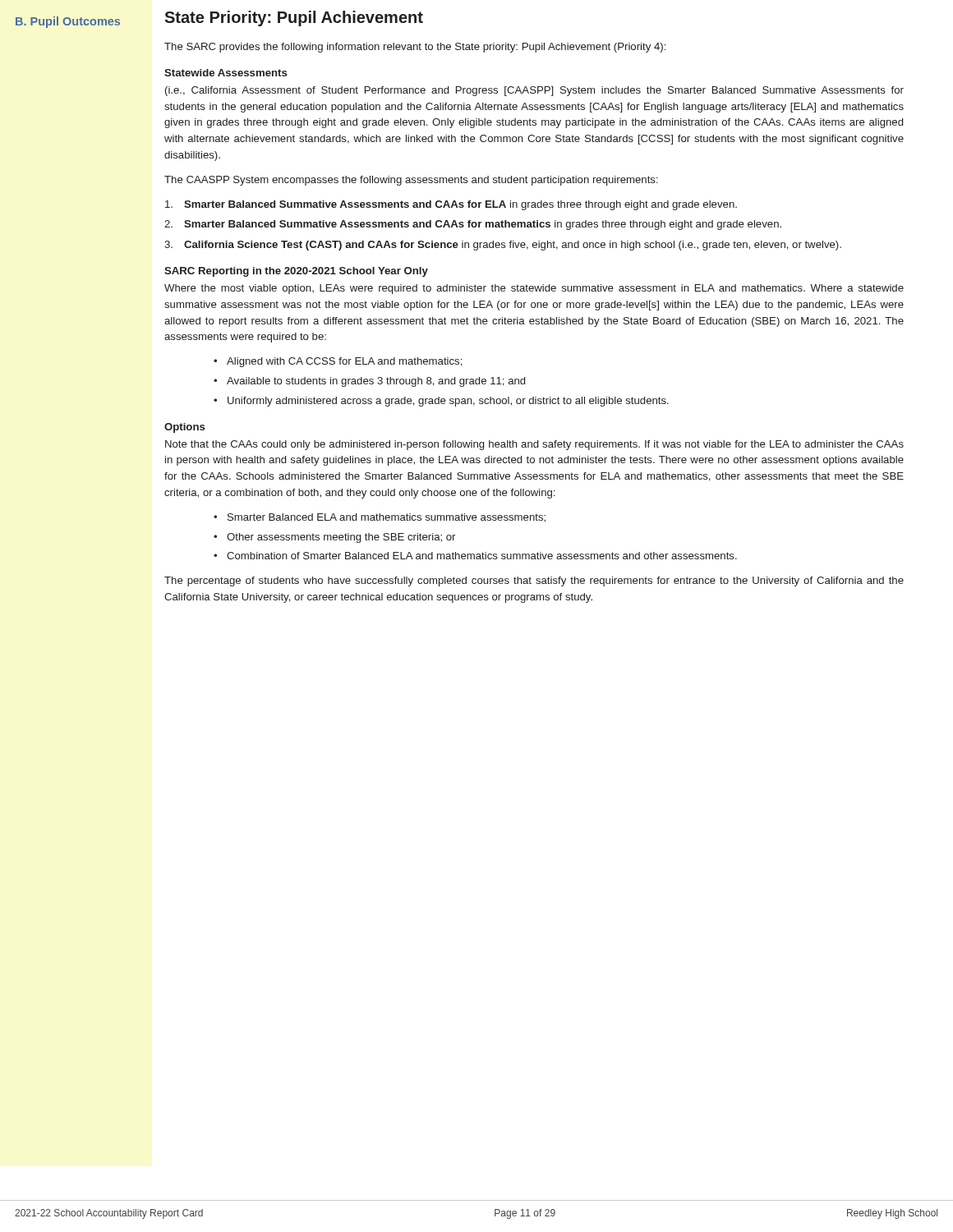Screen dimensions: 1232x953
Task: Find the element starting "The SARC provides the following"
Action: 415,46
